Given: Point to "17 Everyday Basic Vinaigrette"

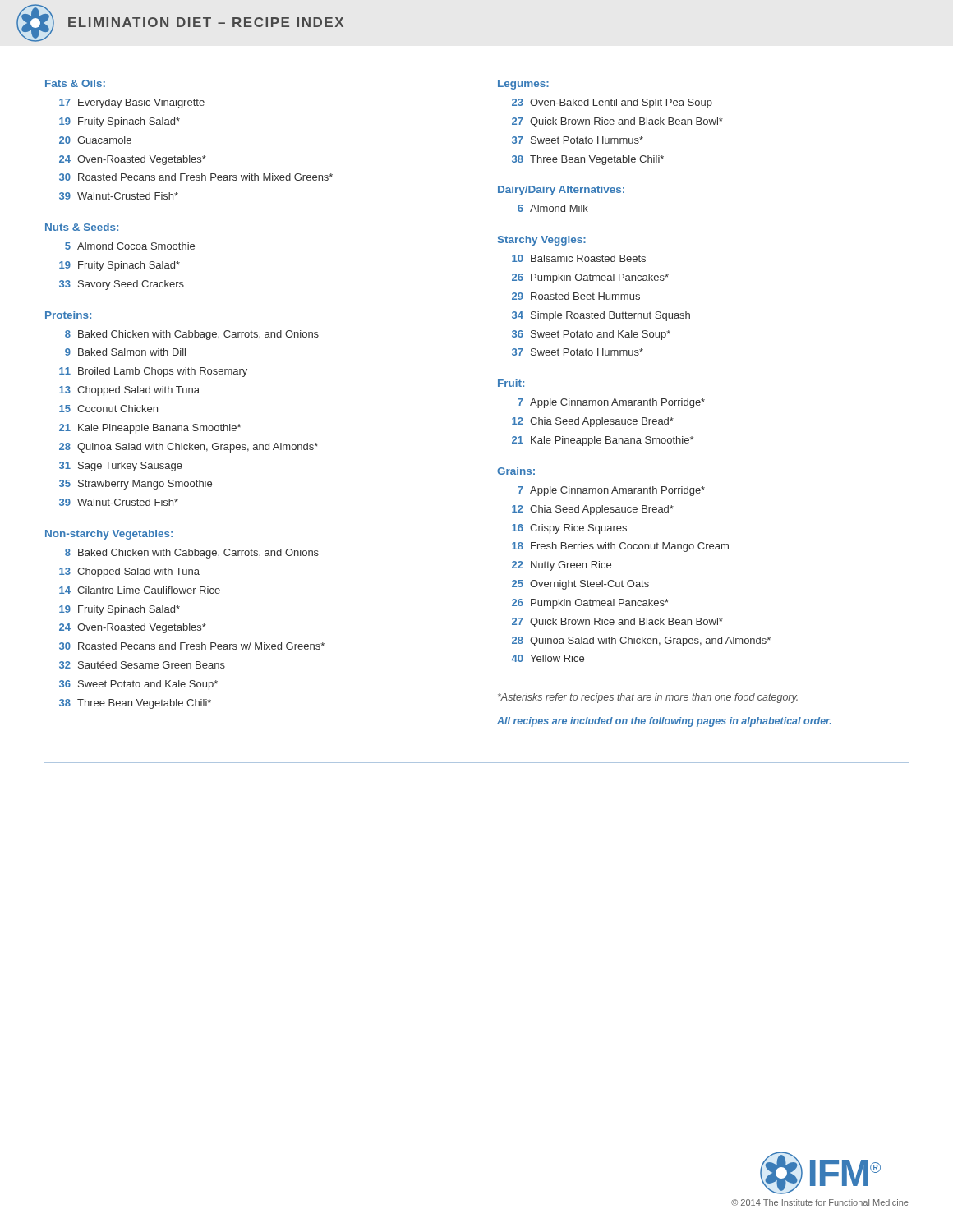Looking at the screenshot, I should pos(125,103).
